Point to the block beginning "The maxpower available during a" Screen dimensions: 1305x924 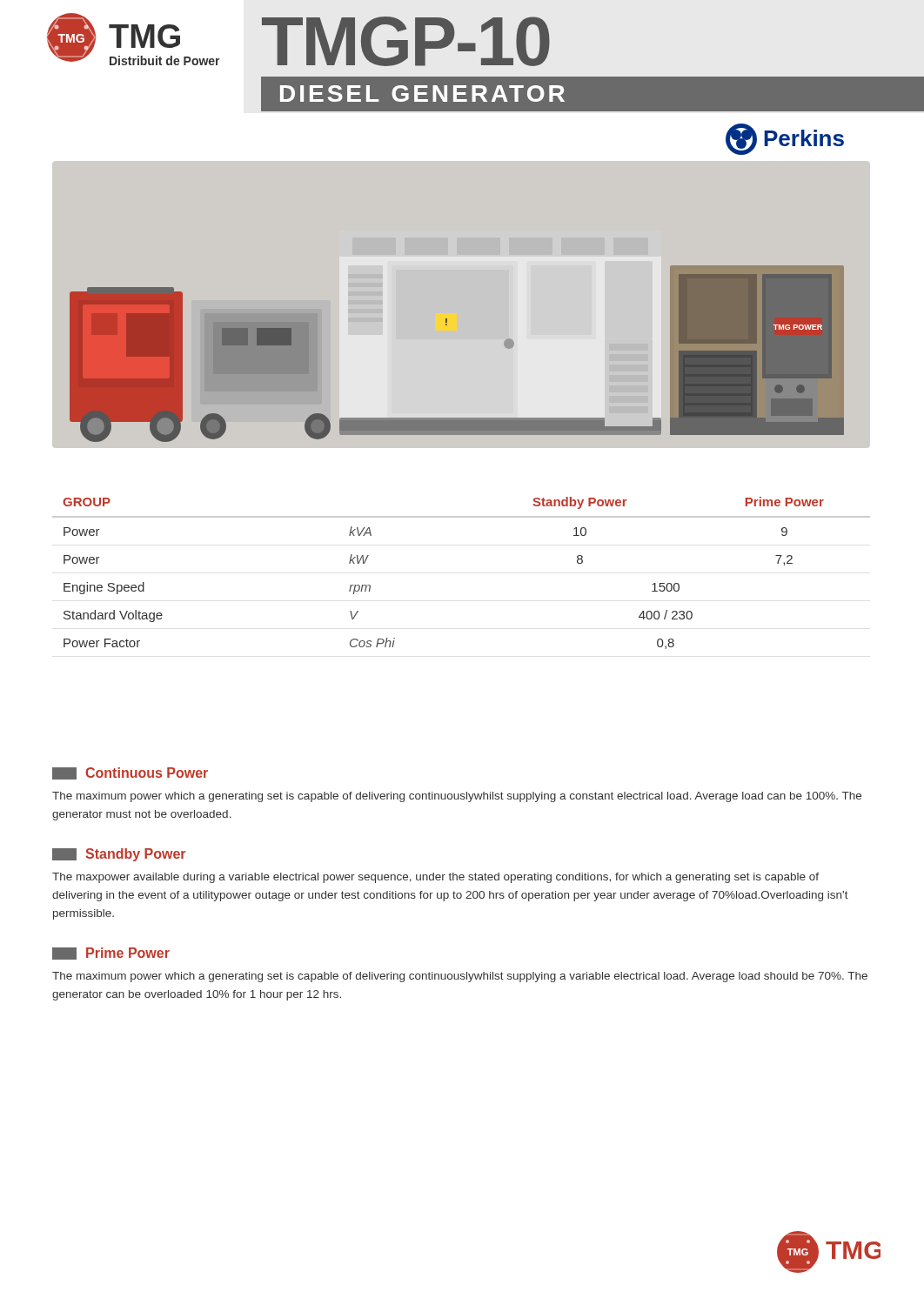450,895
